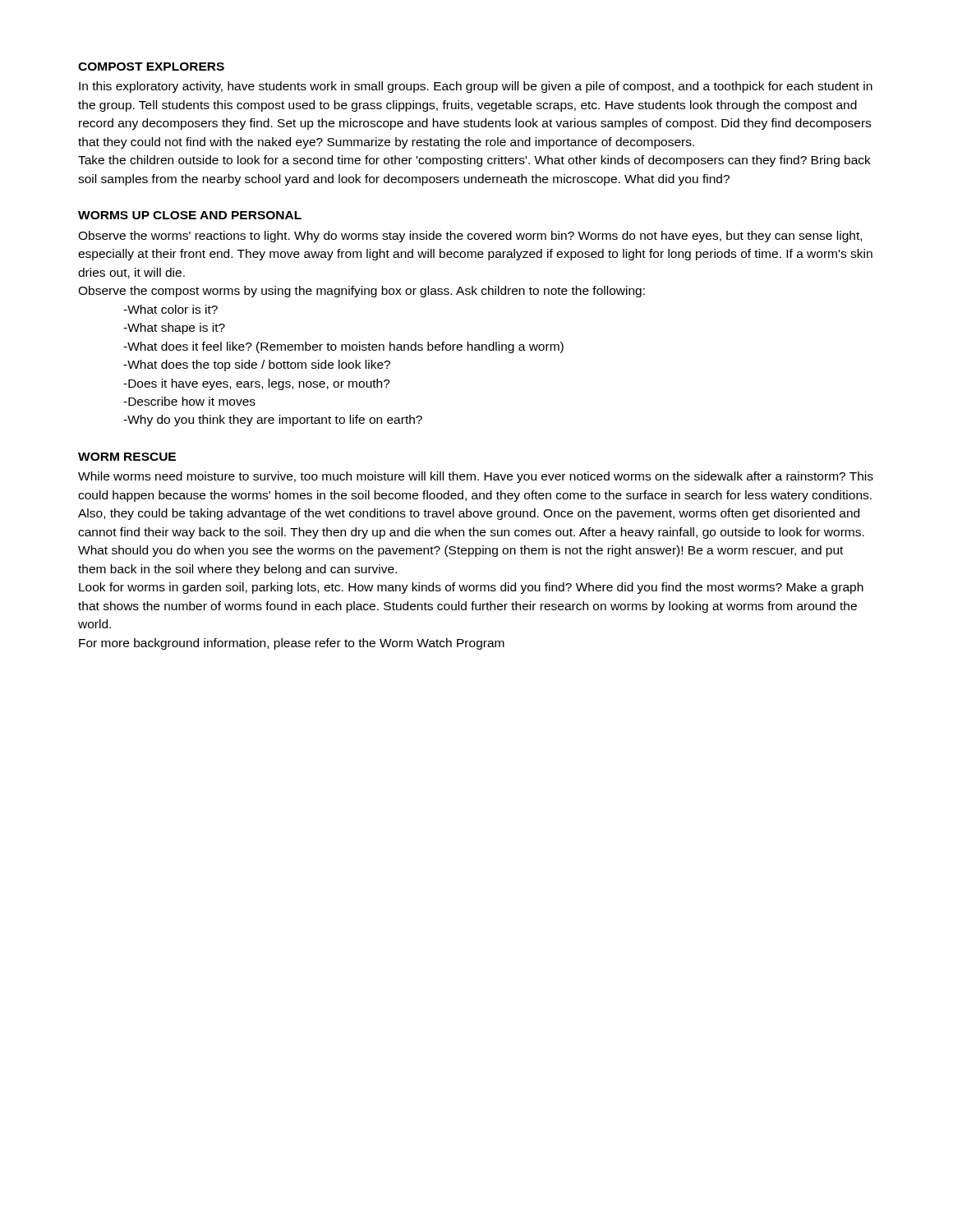Find the list item with the text "-What does it feel like? (Remember to moisten"
Screen dimensions: 1232x953
coord(344,346)
